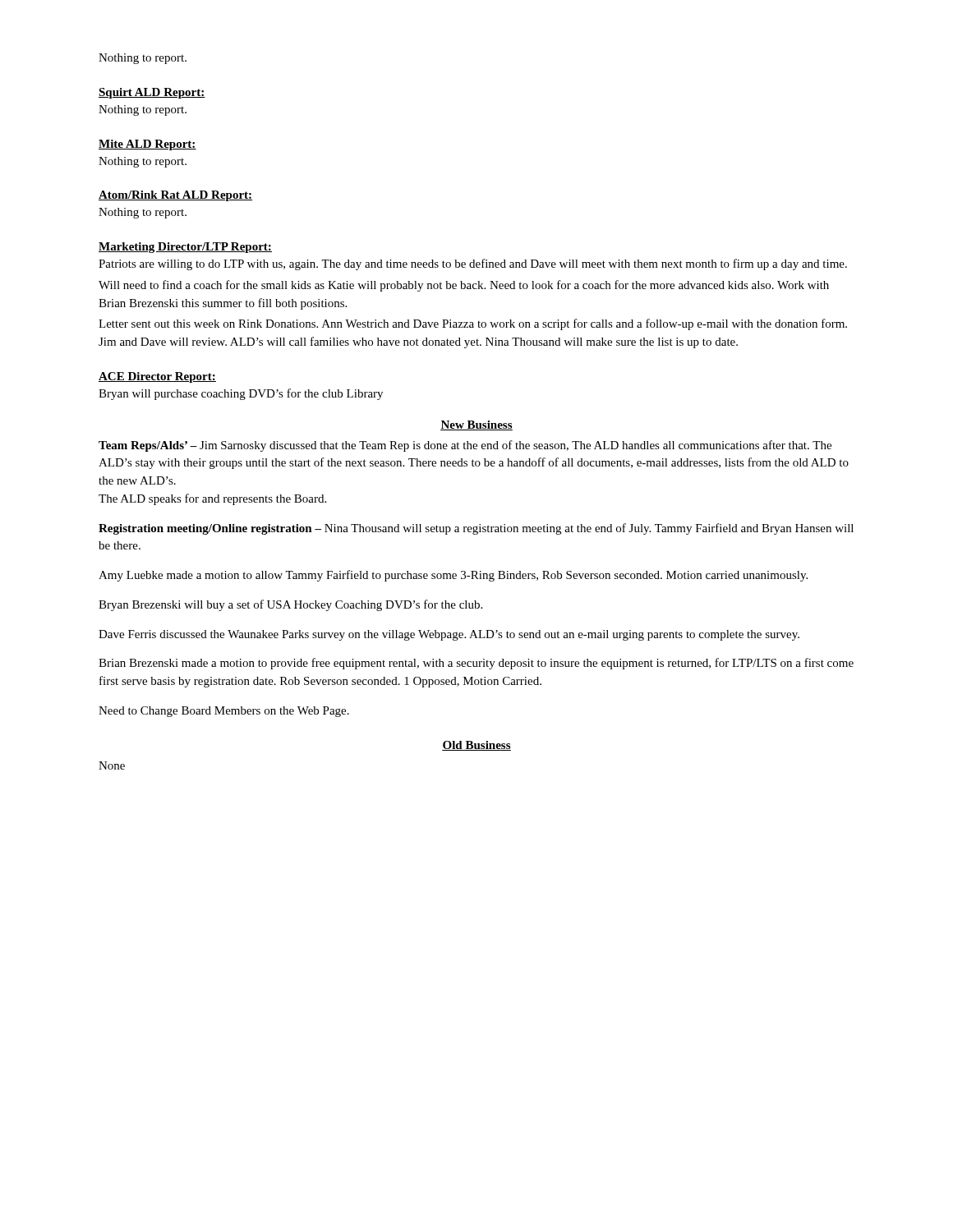Image resolution: width=953 pixels, height=1232 pixels.
Task: Select the passage starting "Bryan will purchase coaching DVD’s for the"
Action: point(241,394)
